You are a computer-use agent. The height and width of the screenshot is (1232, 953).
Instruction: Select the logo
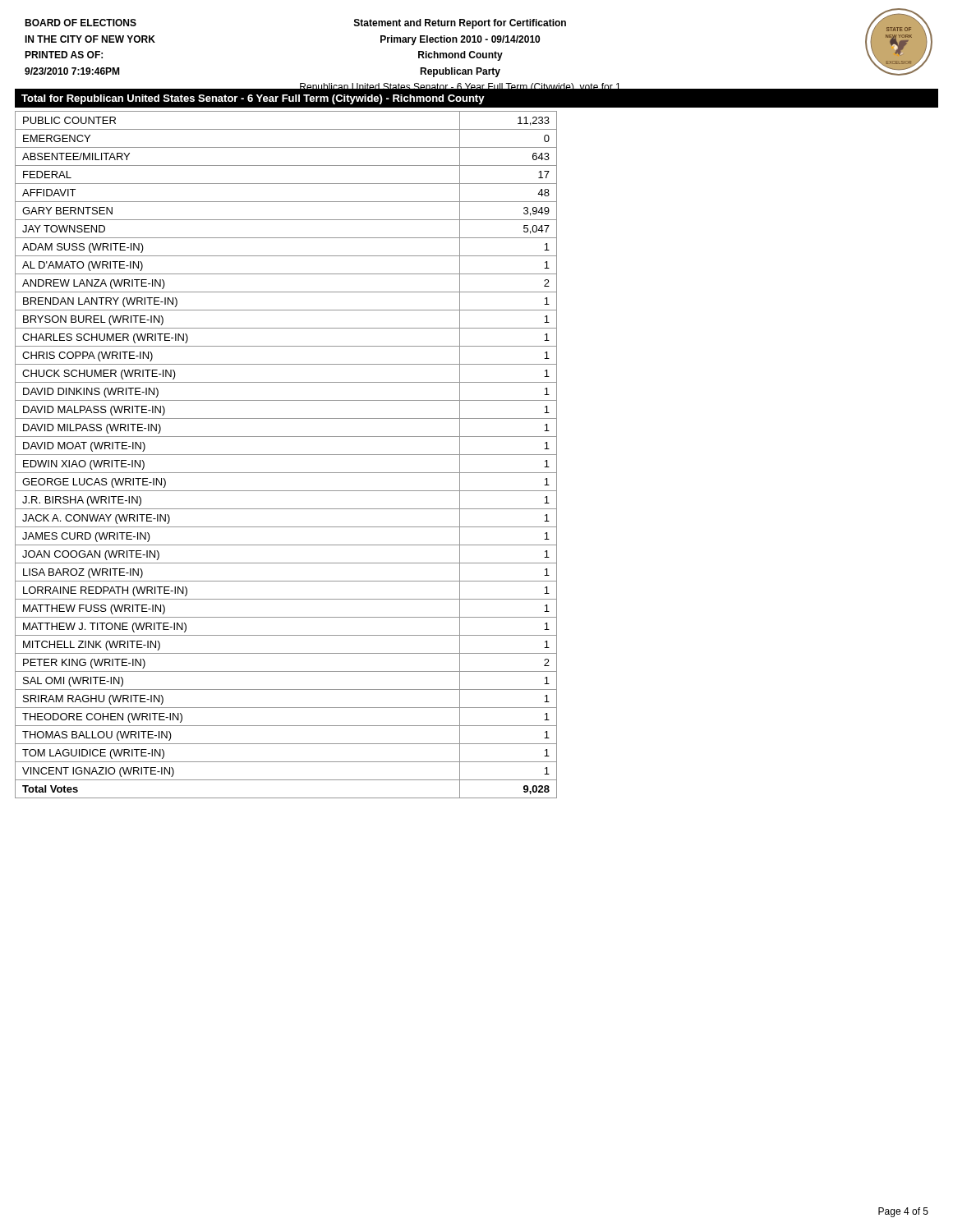(x=899, y=42)
